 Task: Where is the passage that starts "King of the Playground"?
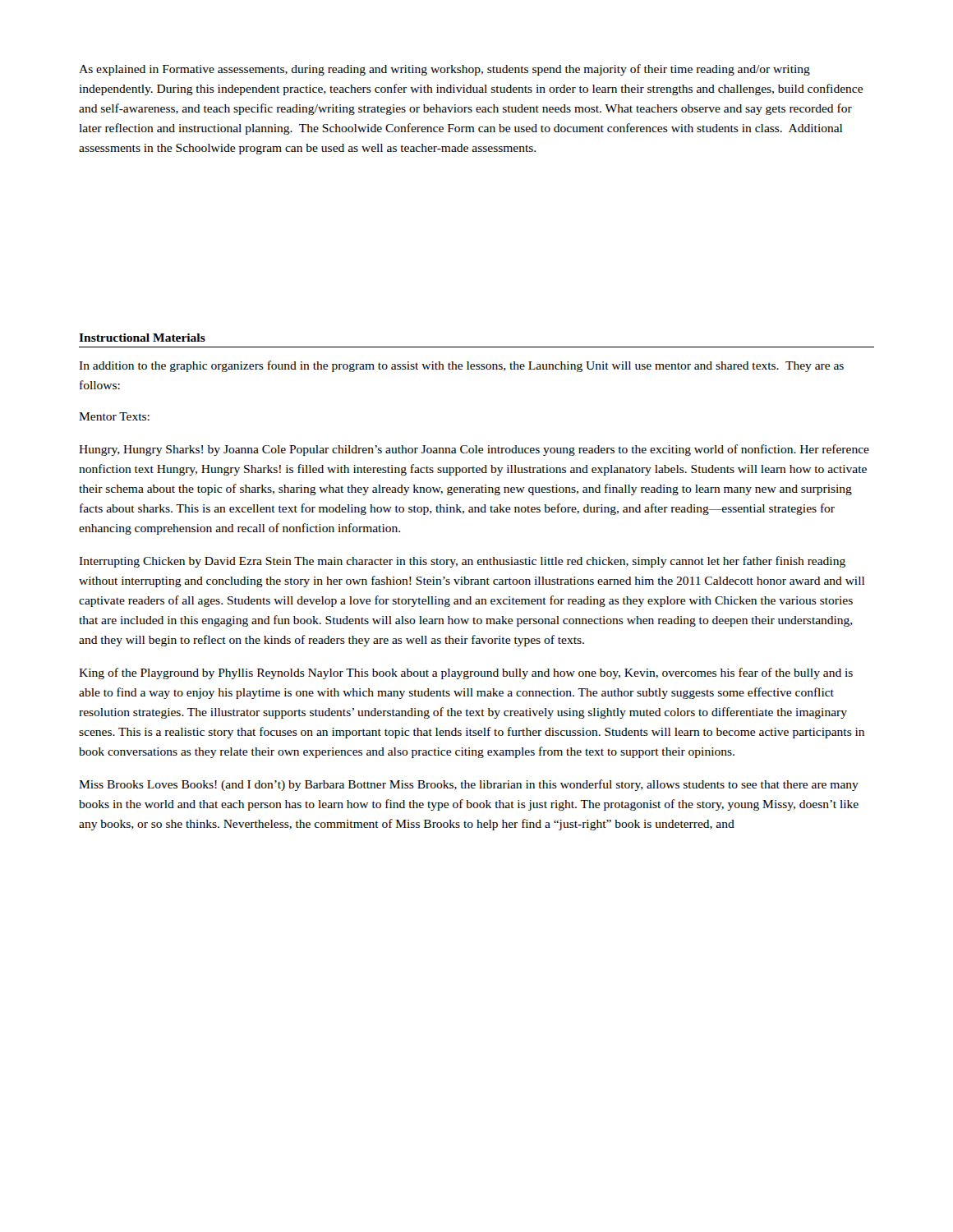(x=472, y=712)
